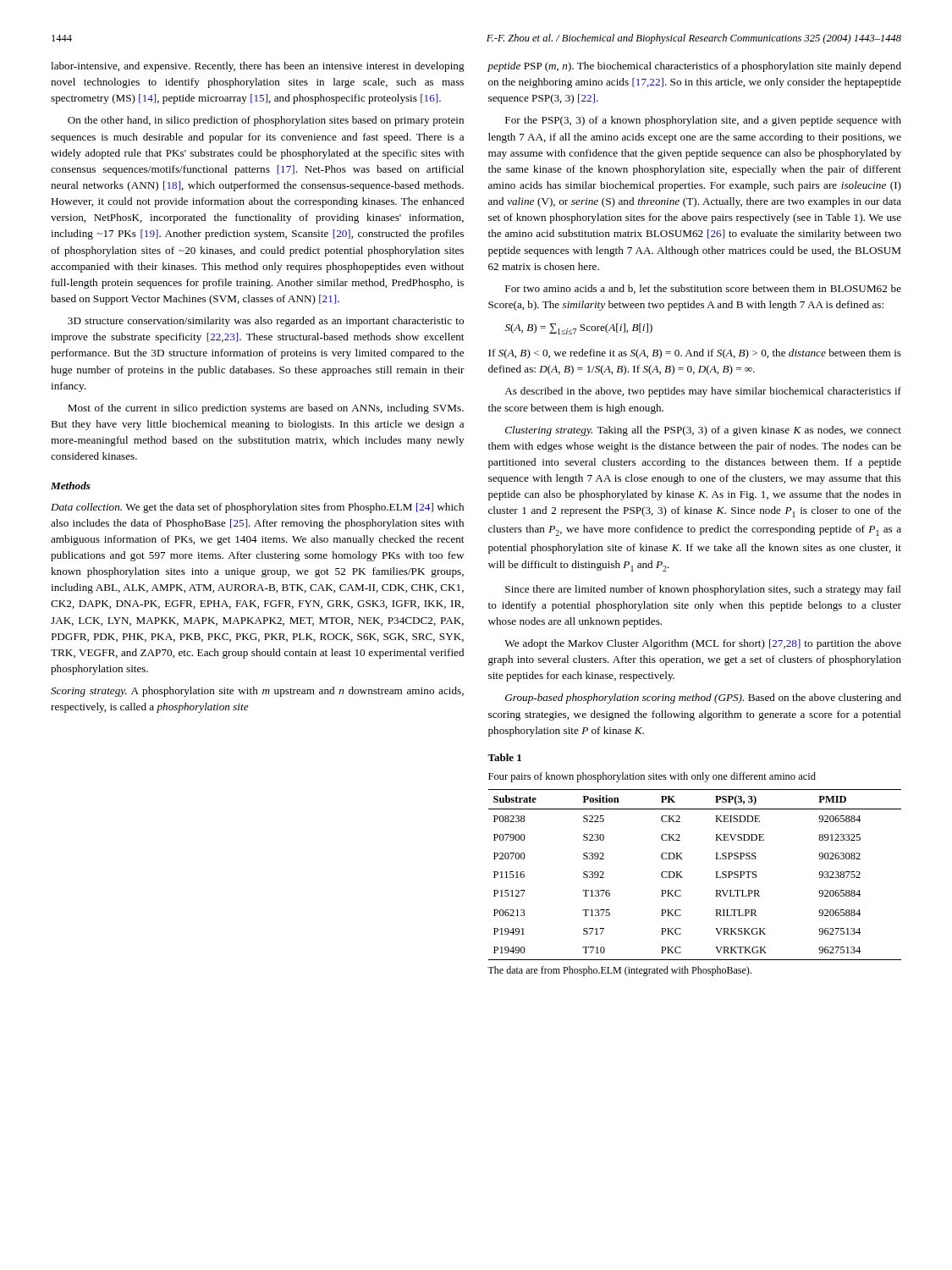Locate the text block with the text "Data collection. We get"
The image size is (952, 1270).
[257, 607]
